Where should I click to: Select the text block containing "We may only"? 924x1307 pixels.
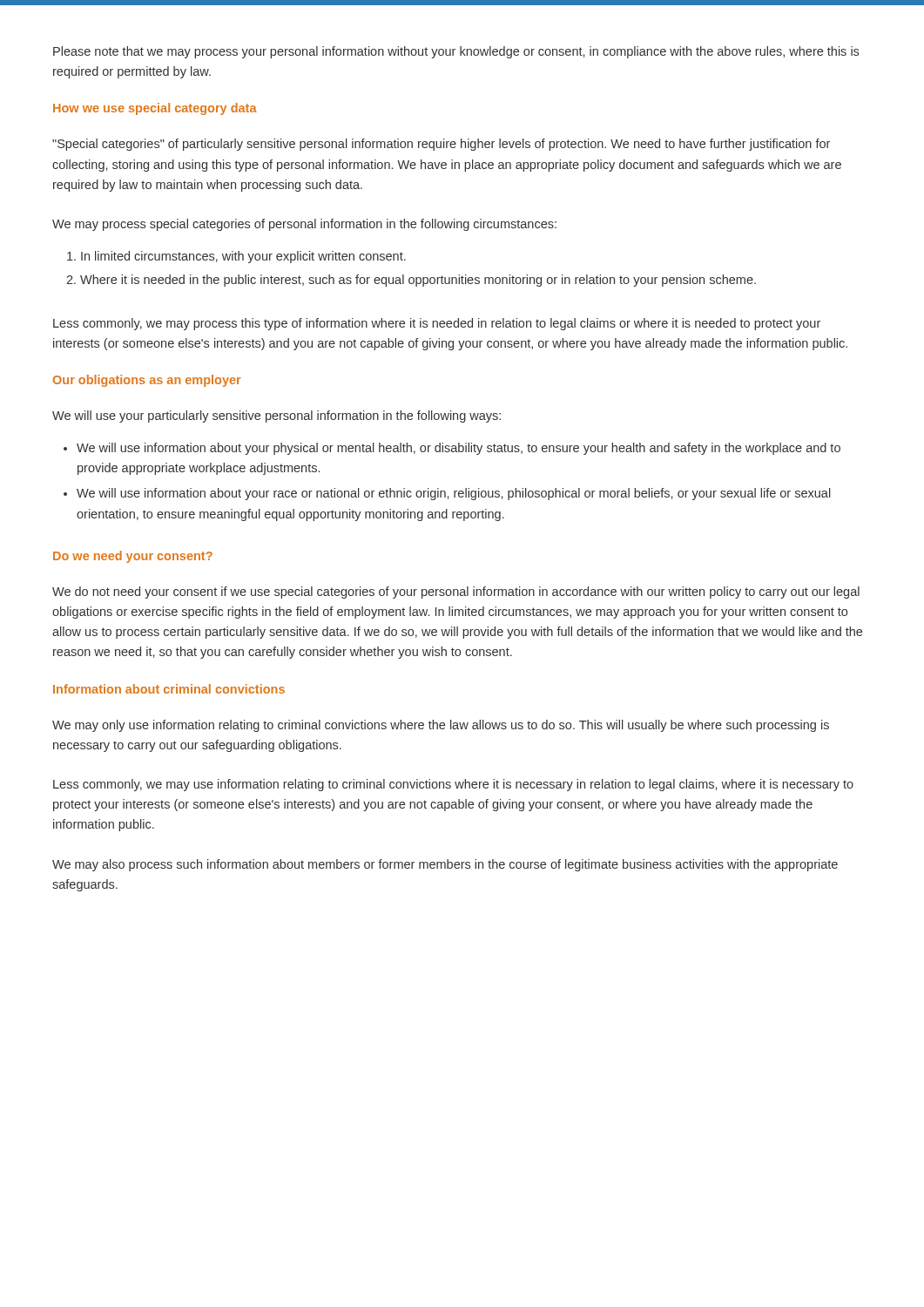441,735
